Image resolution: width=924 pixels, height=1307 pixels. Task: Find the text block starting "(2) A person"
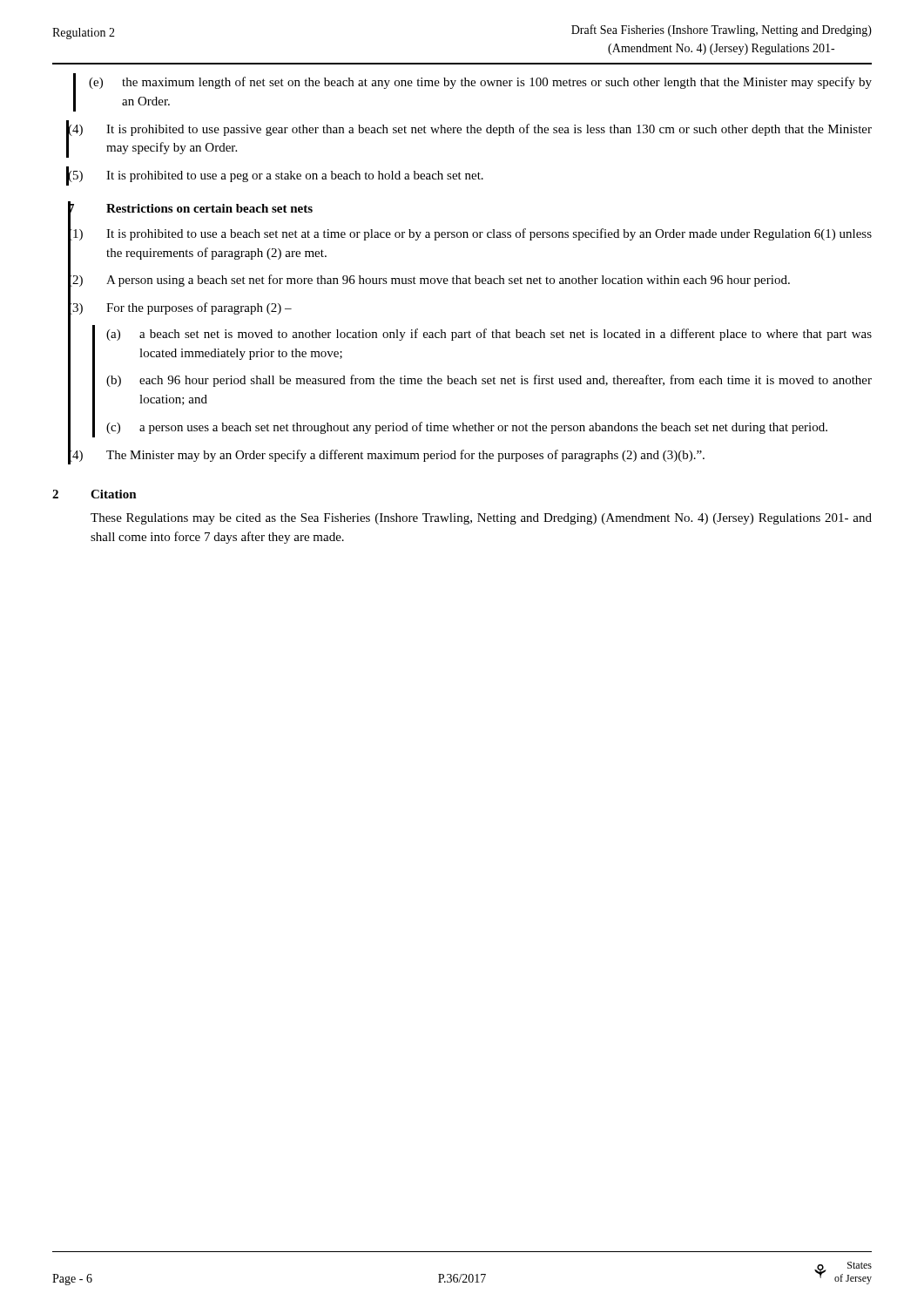[470, 281]
